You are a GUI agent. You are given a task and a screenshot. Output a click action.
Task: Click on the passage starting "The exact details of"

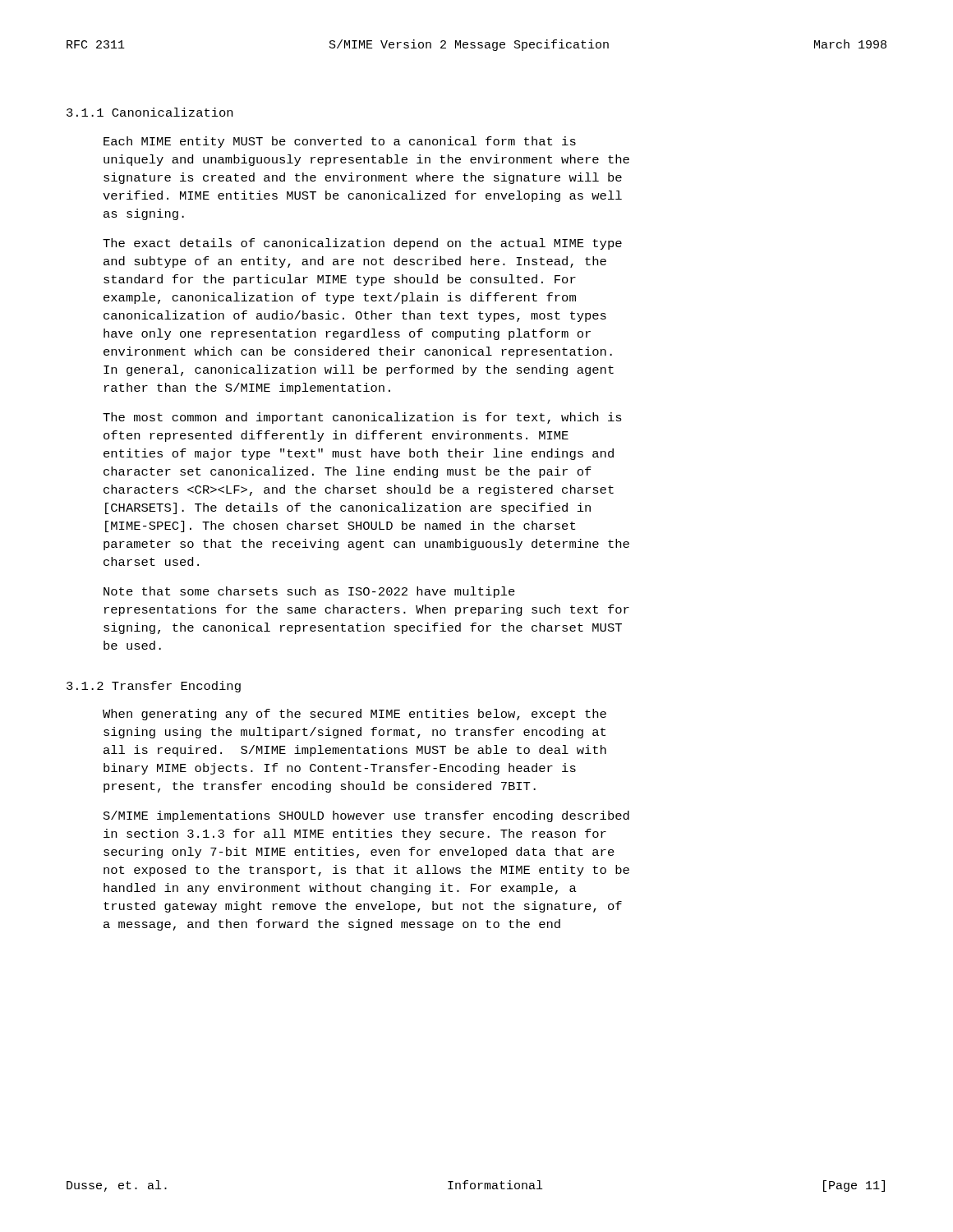[x=363, y=316]
